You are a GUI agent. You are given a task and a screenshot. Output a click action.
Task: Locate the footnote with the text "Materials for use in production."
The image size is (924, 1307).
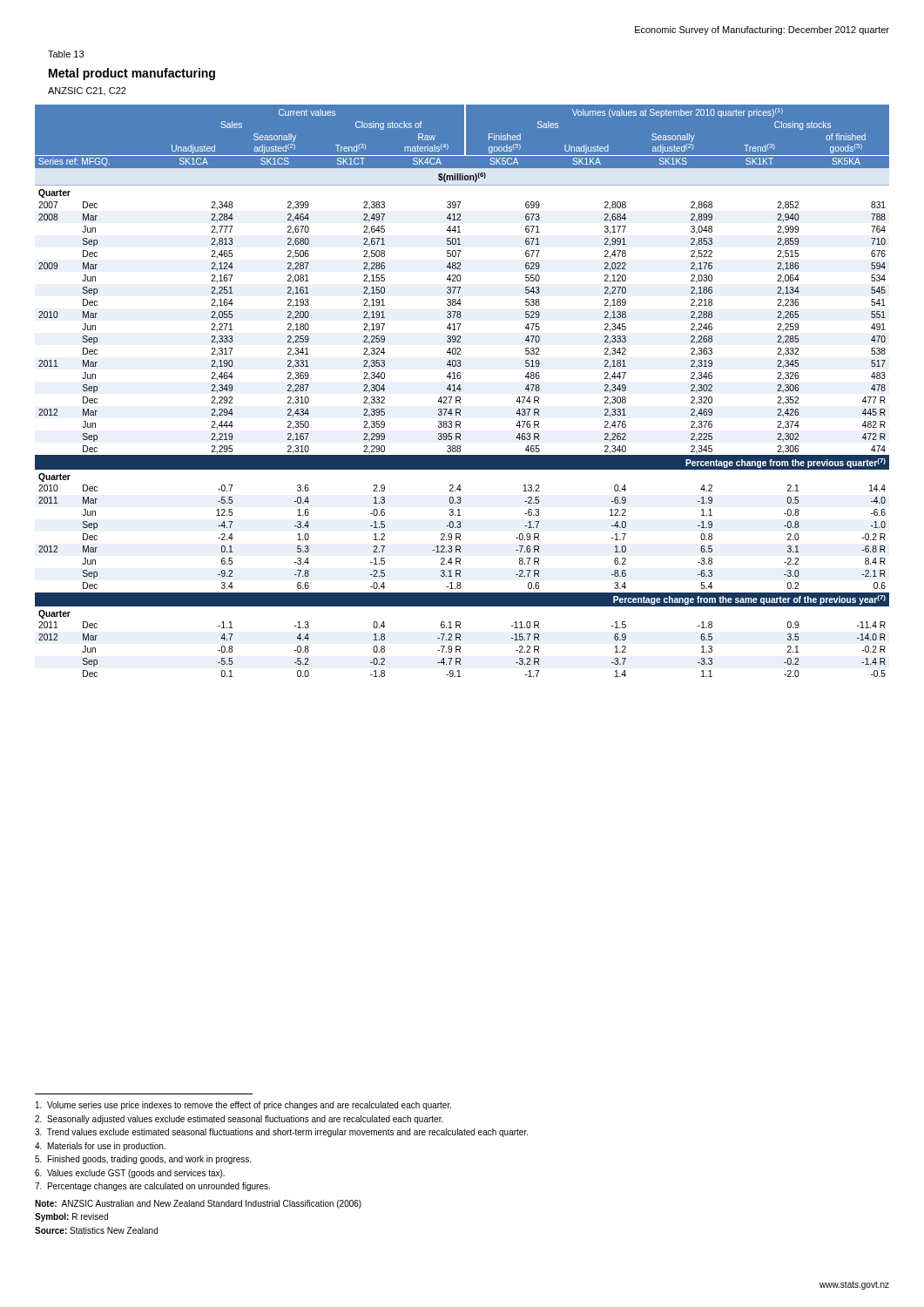pos(100,1146)
